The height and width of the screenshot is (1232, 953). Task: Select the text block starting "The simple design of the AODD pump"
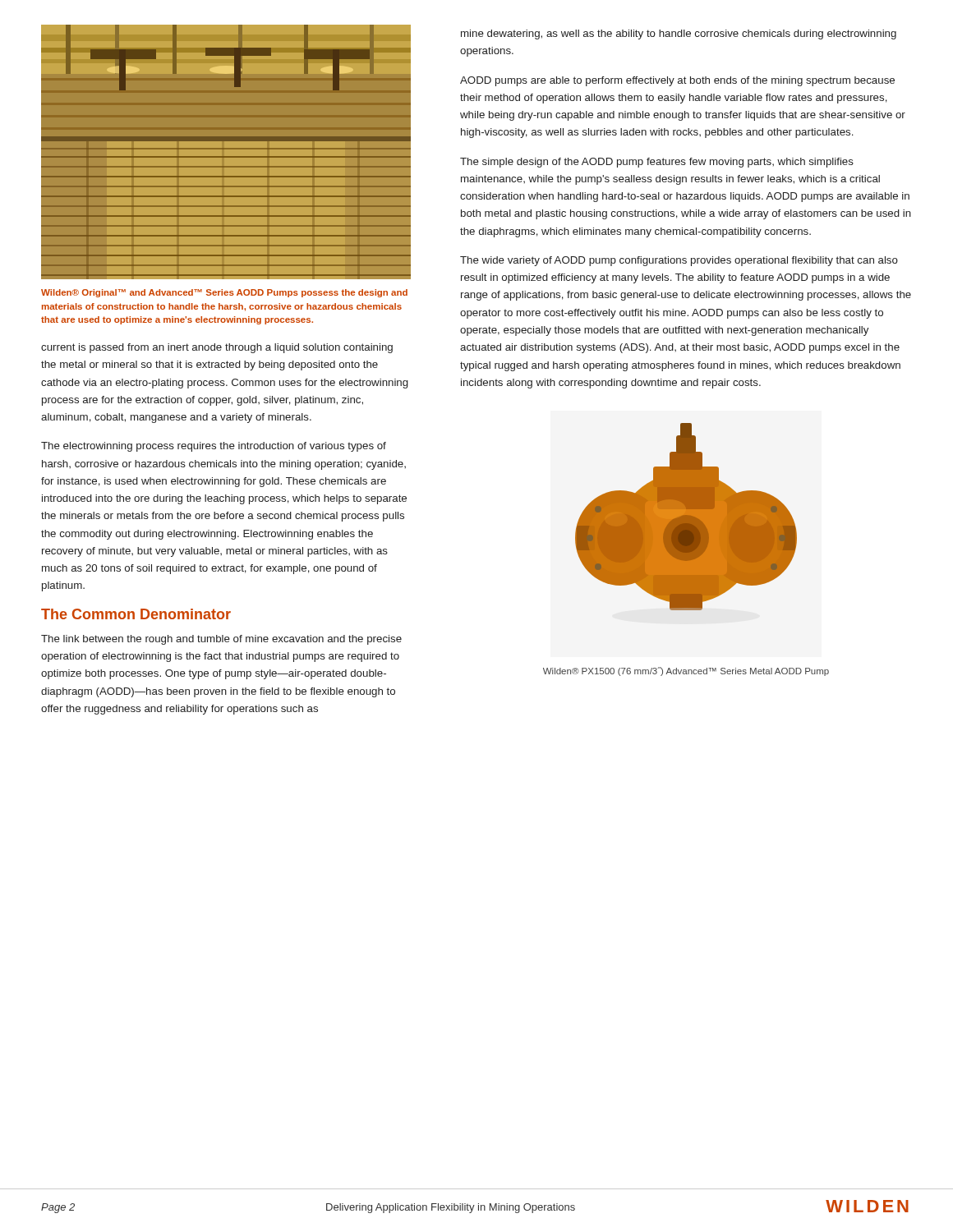[x=686, y=196]
